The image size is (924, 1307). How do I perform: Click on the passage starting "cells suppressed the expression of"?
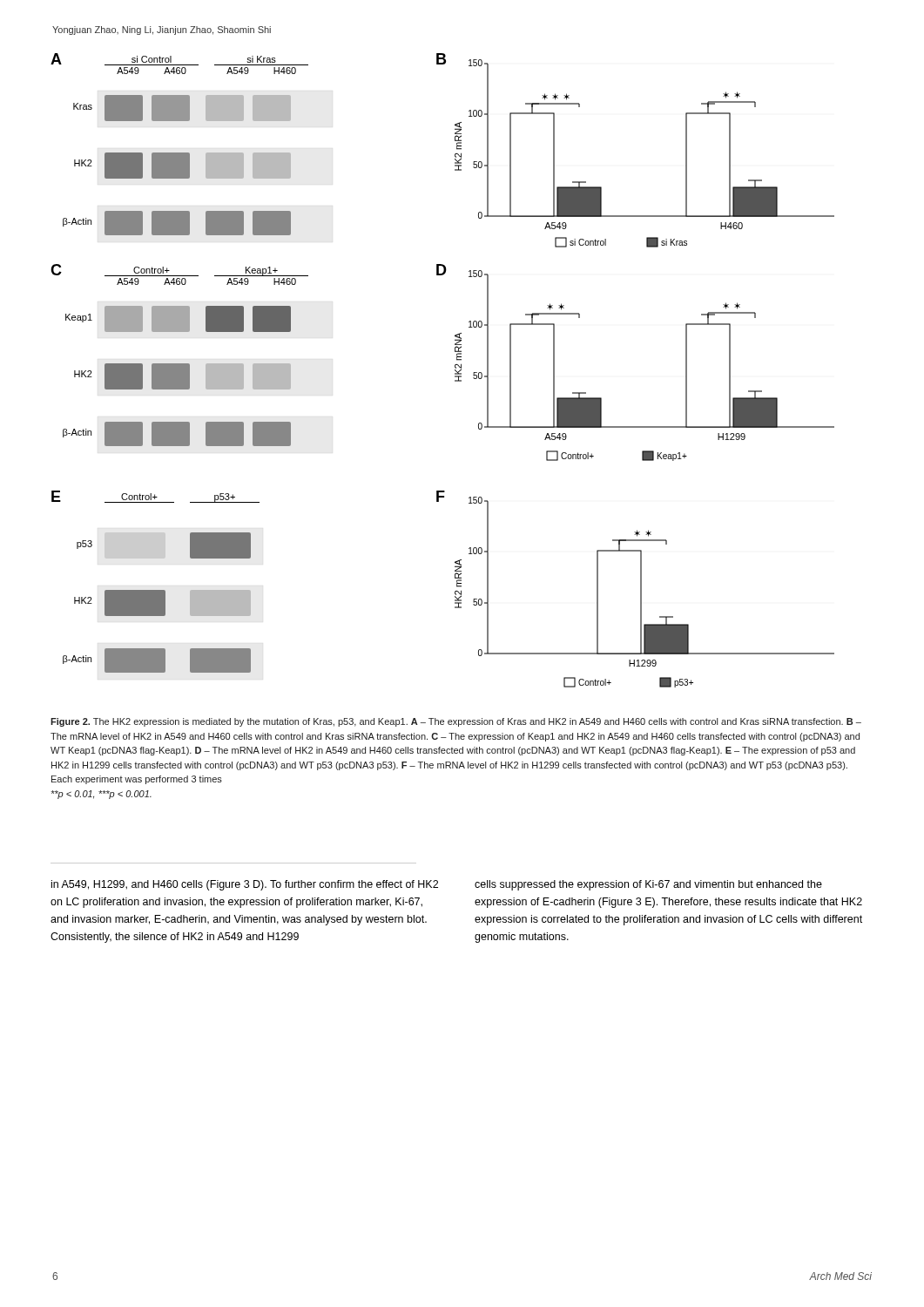pyautogui.click(x=668, y=911)
